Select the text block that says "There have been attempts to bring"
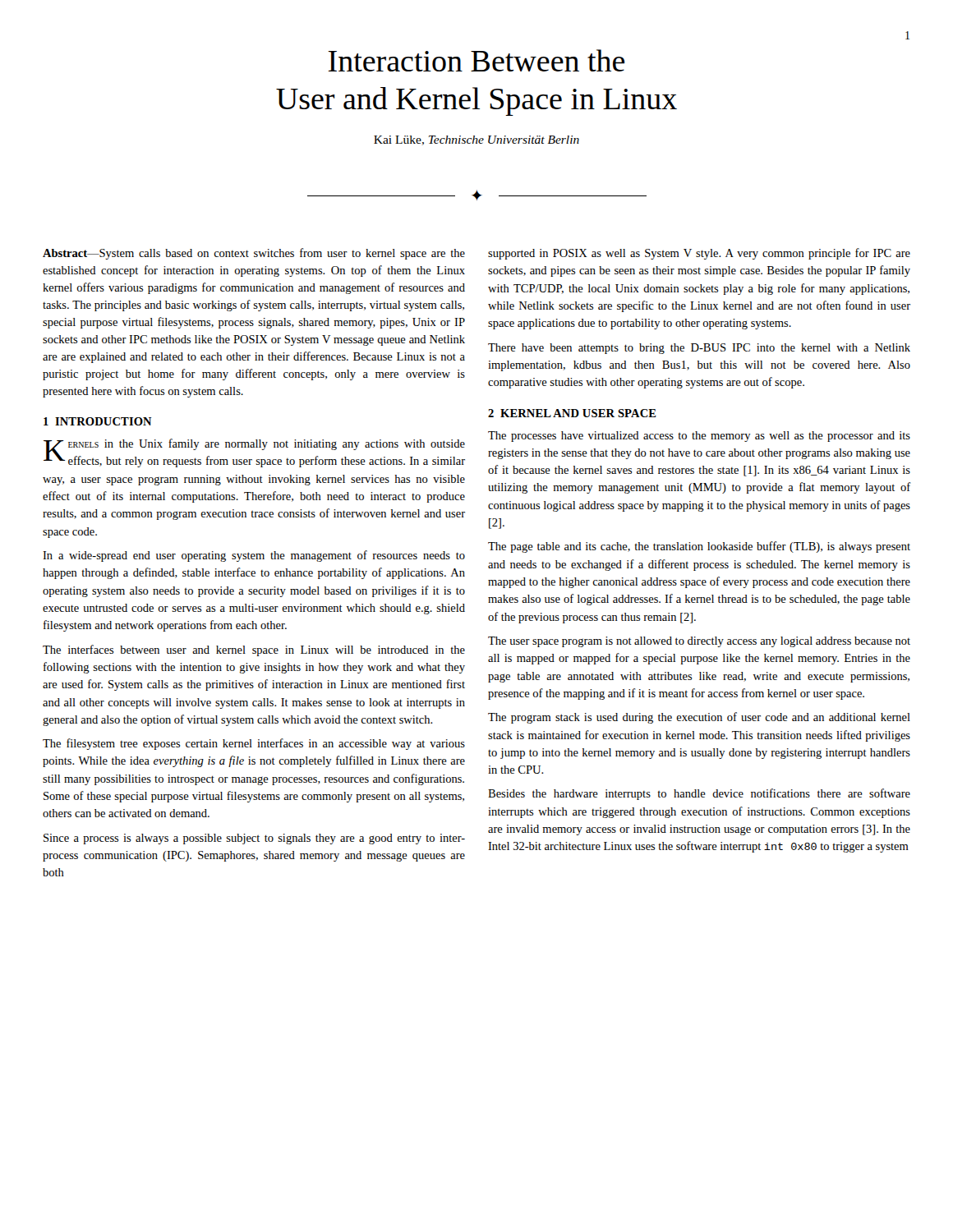The width and height of the screenshot is (953, 1232). (x=699, y=365)
